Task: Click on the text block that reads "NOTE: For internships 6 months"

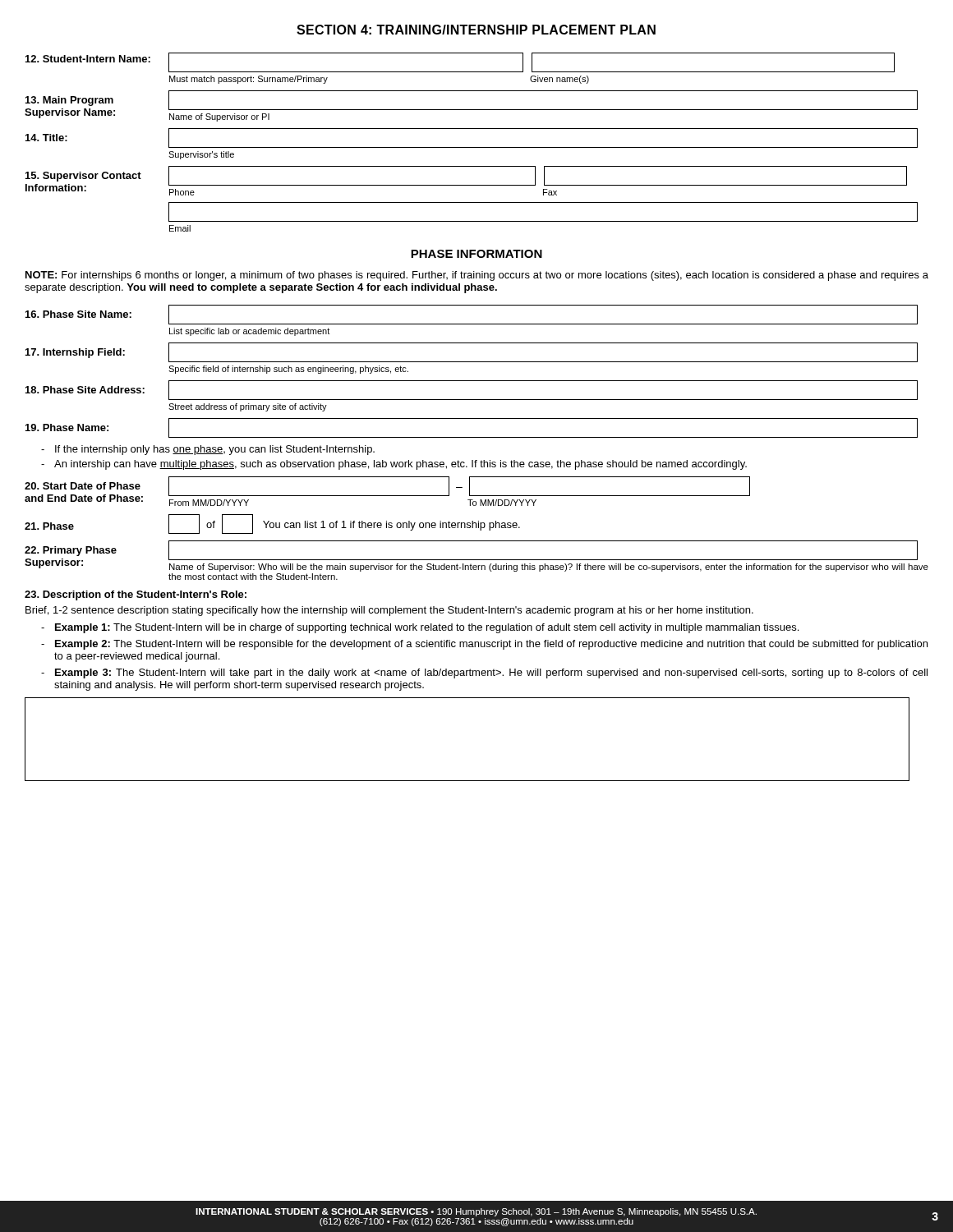Action: click(x=476, y=281)
